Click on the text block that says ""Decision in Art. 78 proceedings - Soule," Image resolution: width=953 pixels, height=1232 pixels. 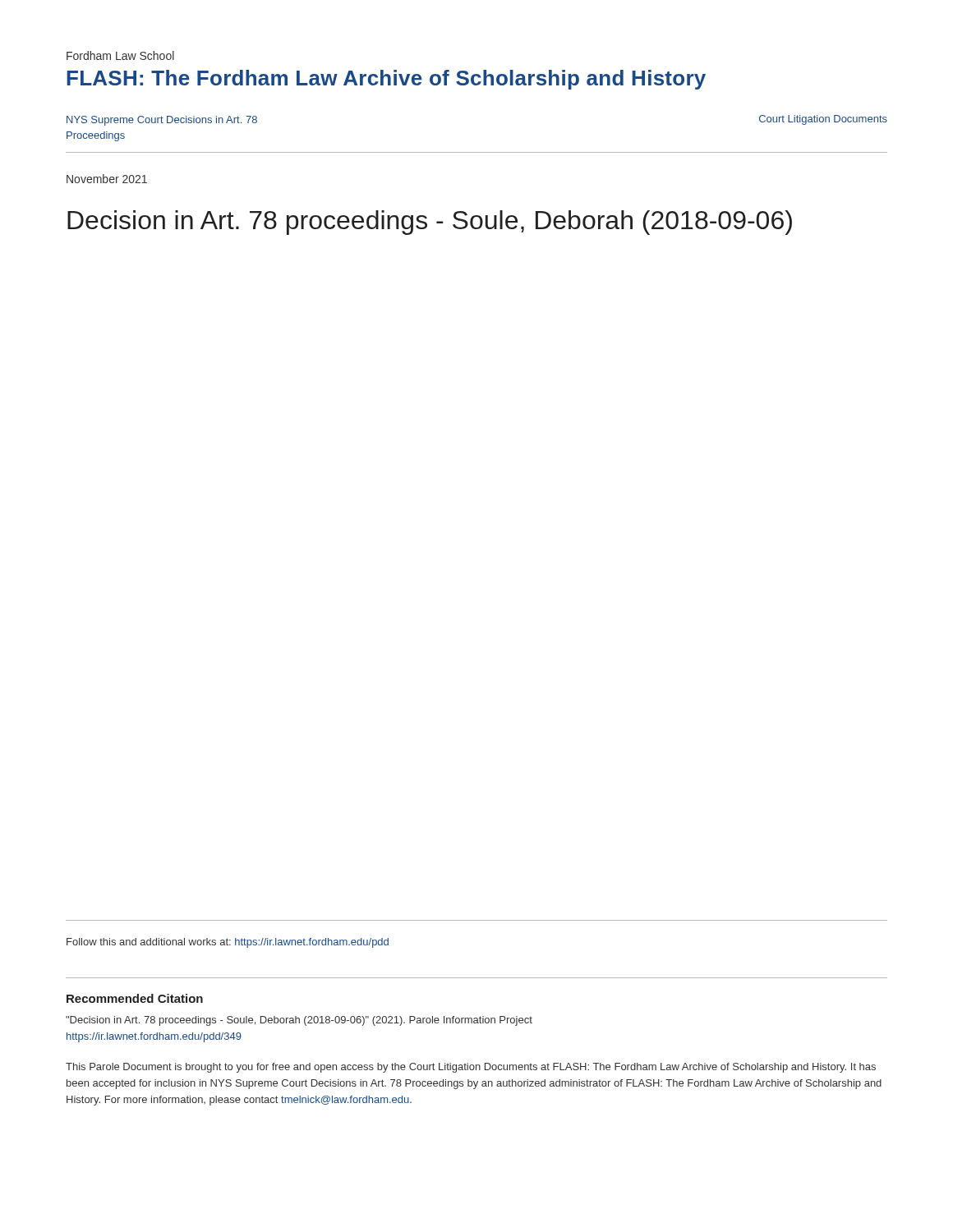click(x=299, y=1028)
